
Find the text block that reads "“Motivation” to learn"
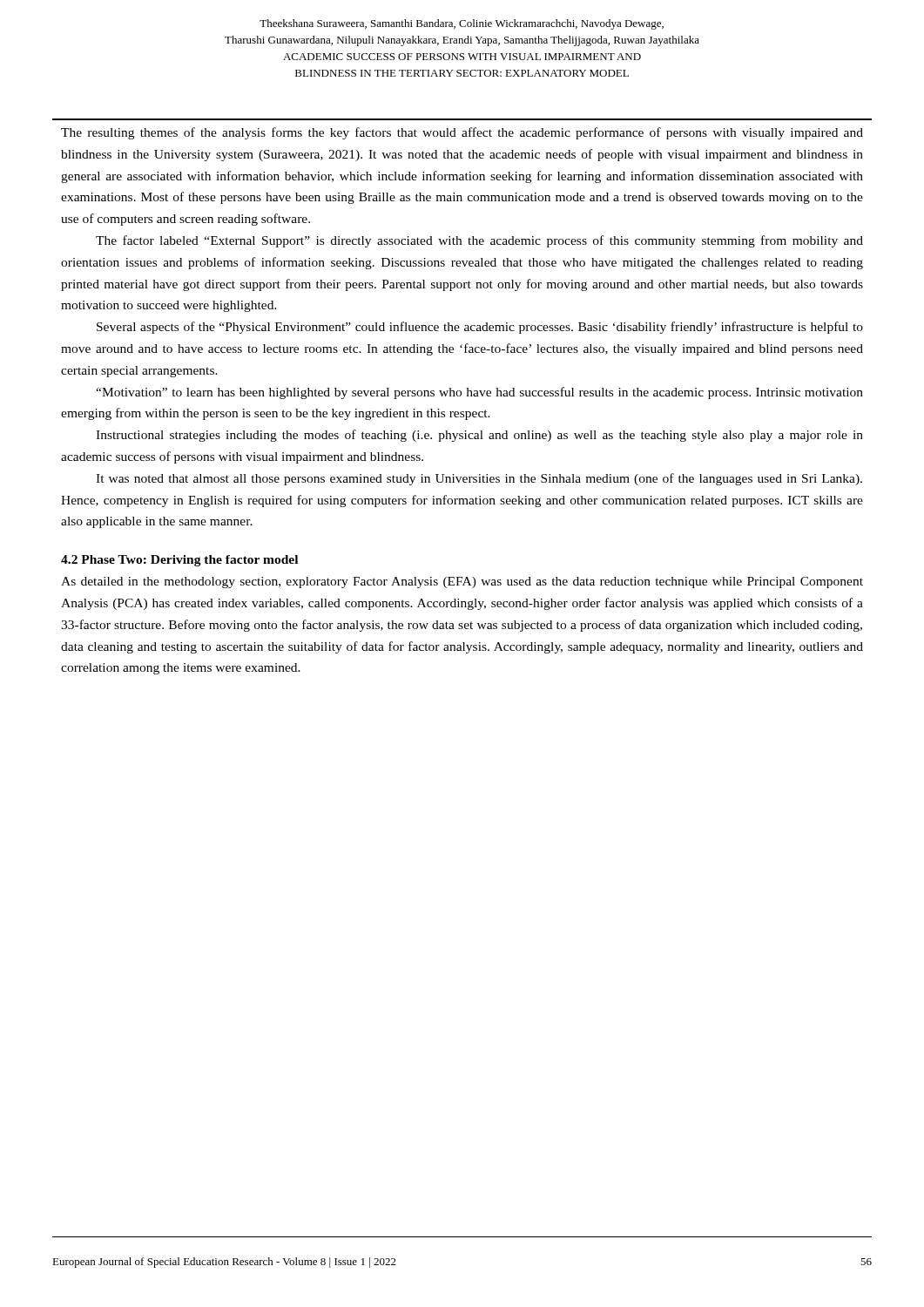[x=462, y=403]
